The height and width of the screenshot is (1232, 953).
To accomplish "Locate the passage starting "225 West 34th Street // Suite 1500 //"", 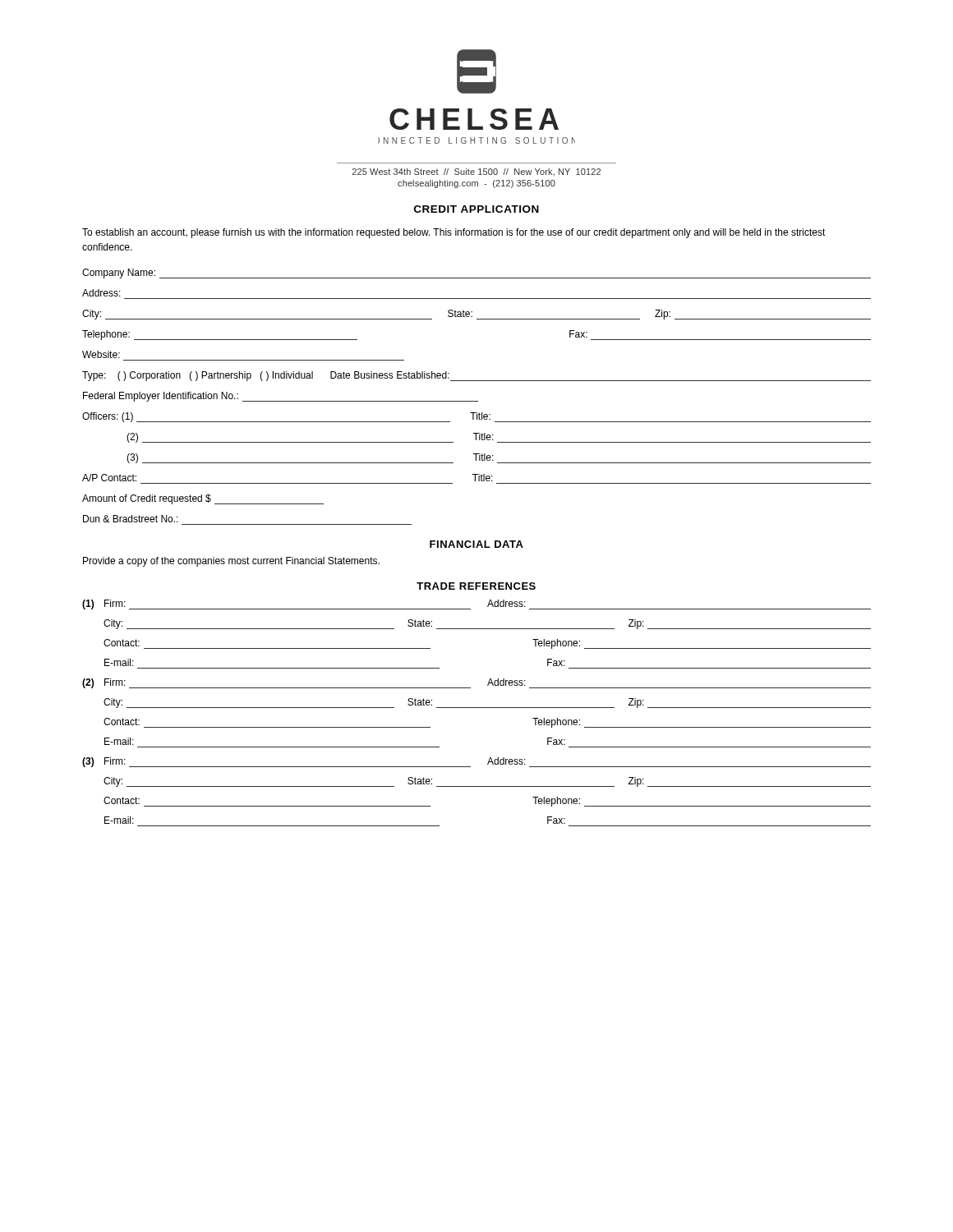I will 476,175.
